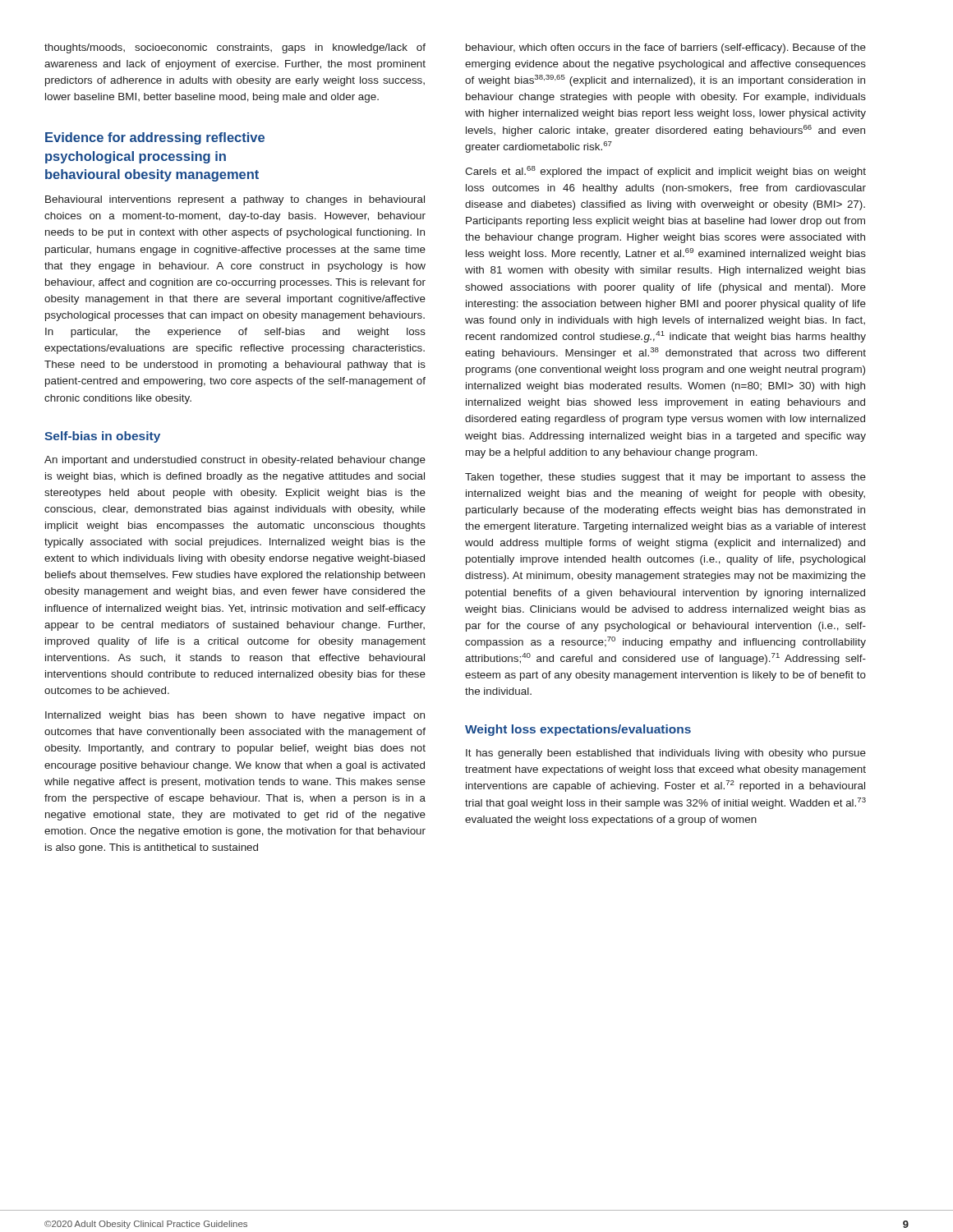Point to the section header beginning "Evidence for addressing reflectivepsychological processing"

click(x=155, y=156)
